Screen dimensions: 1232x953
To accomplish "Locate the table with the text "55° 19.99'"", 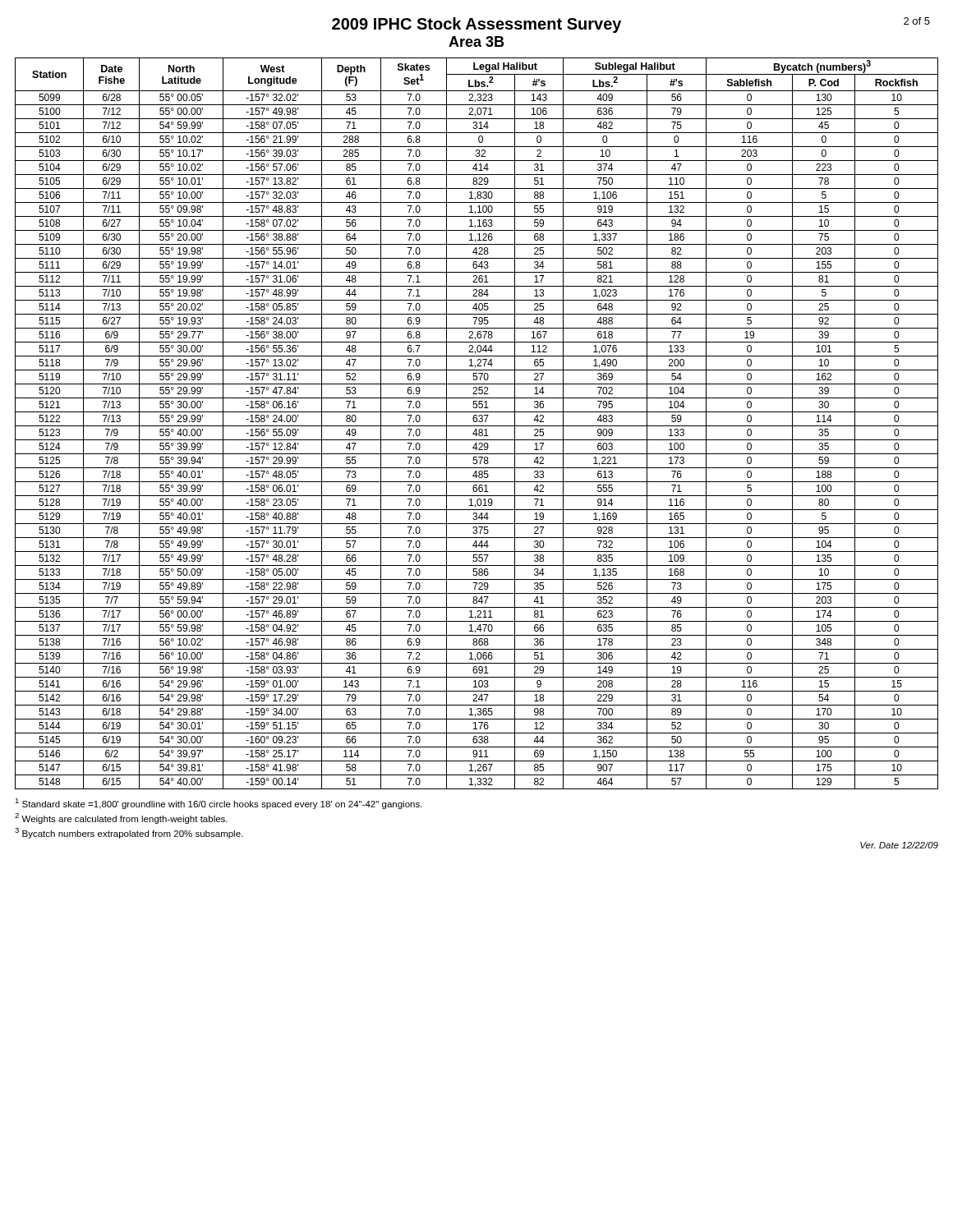I will tap(476, 424).
